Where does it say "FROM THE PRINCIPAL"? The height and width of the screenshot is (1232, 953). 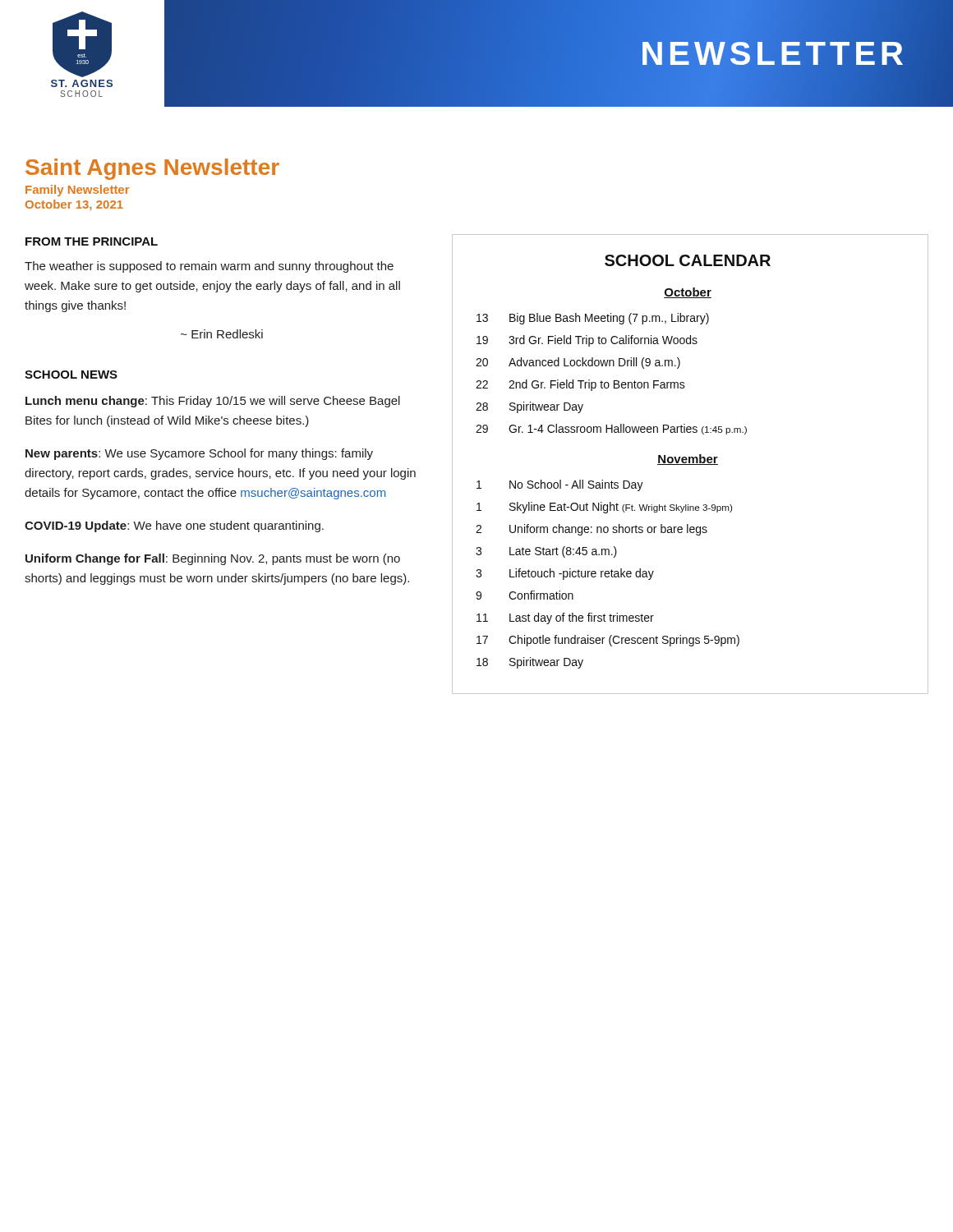coord(91,241)
